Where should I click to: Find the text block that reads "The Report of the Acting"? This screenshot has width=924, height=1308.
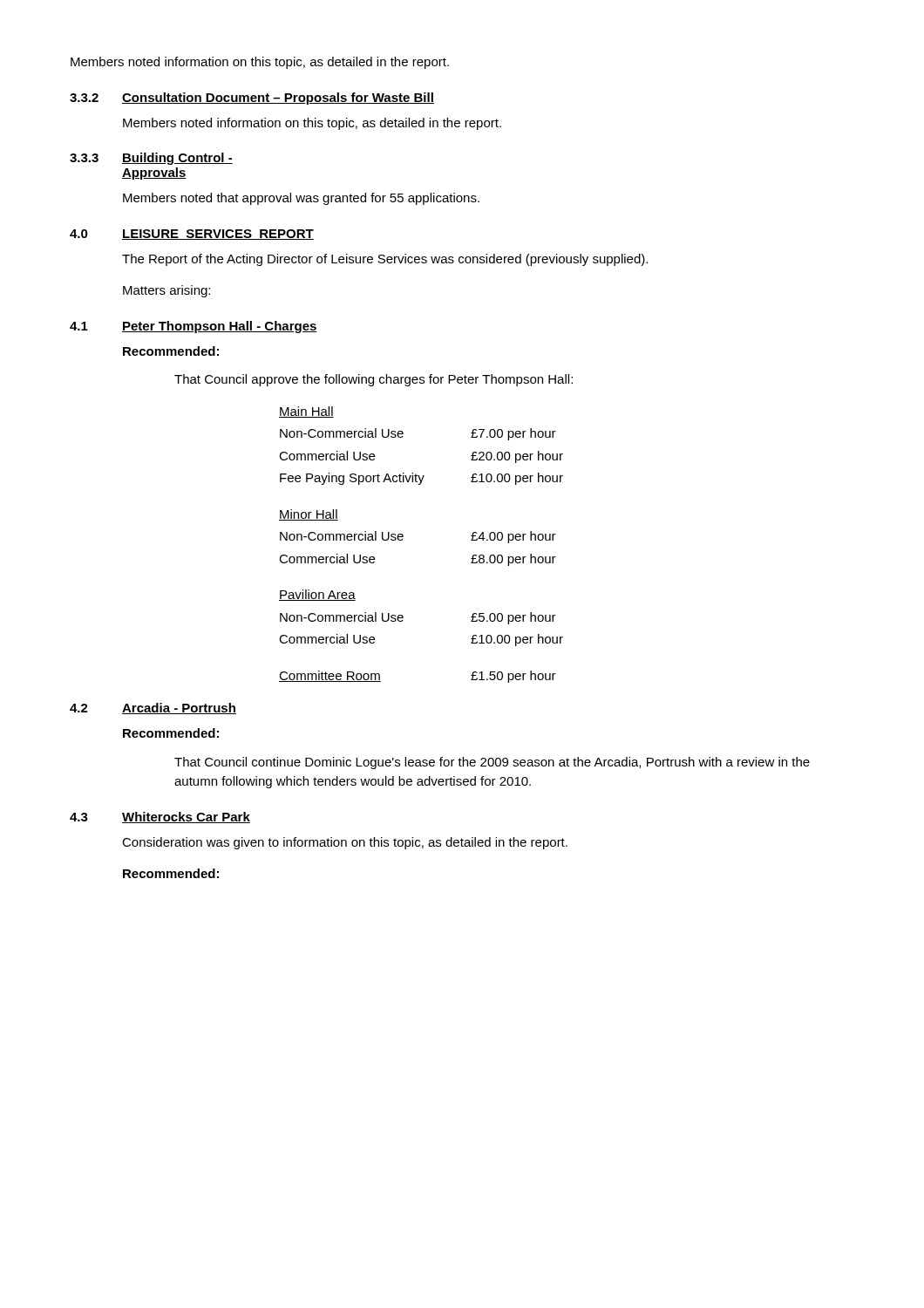click(385, 258)
